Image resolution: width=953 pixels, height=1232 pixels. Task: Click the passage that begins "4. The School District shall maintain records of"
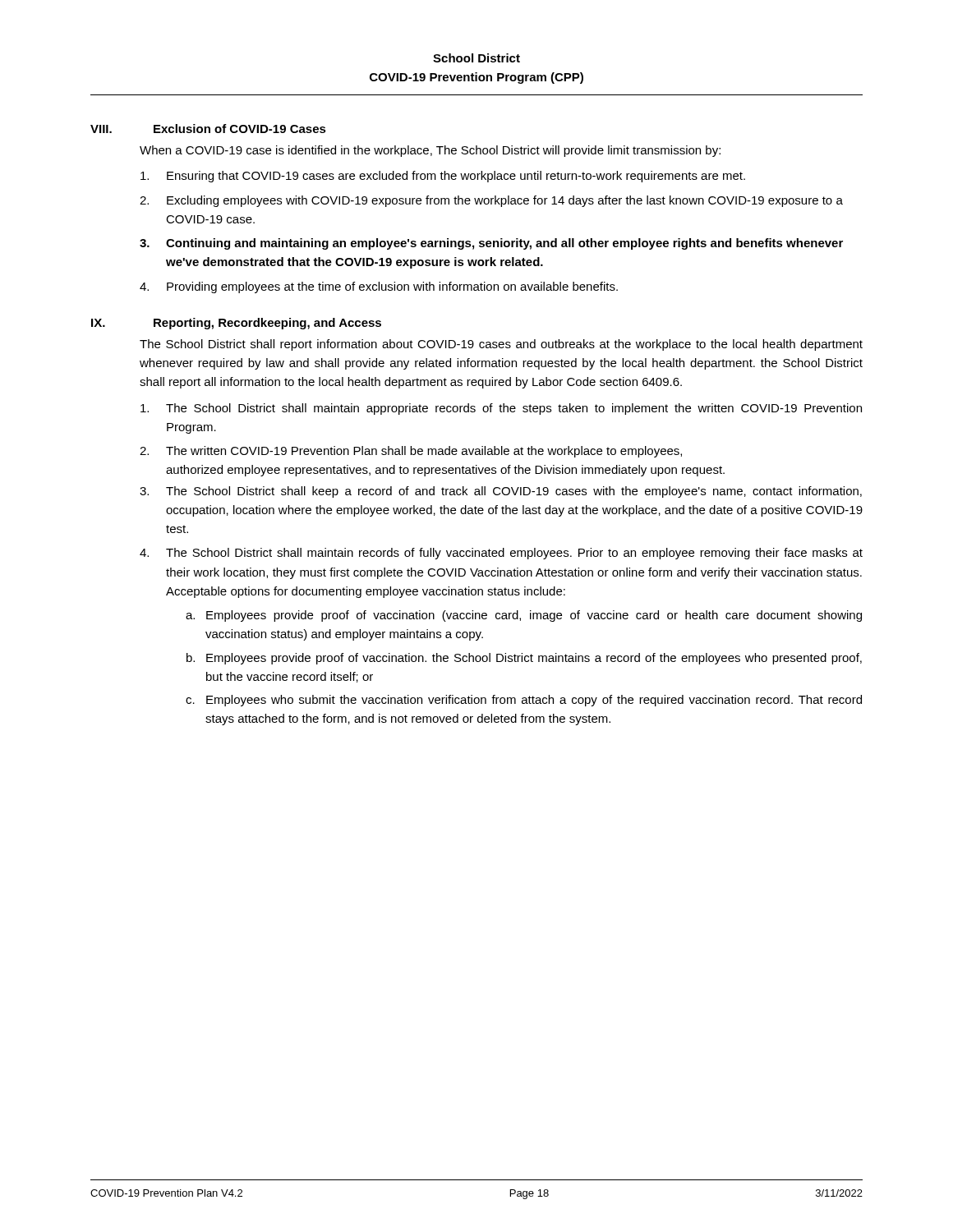coord(501,554)
